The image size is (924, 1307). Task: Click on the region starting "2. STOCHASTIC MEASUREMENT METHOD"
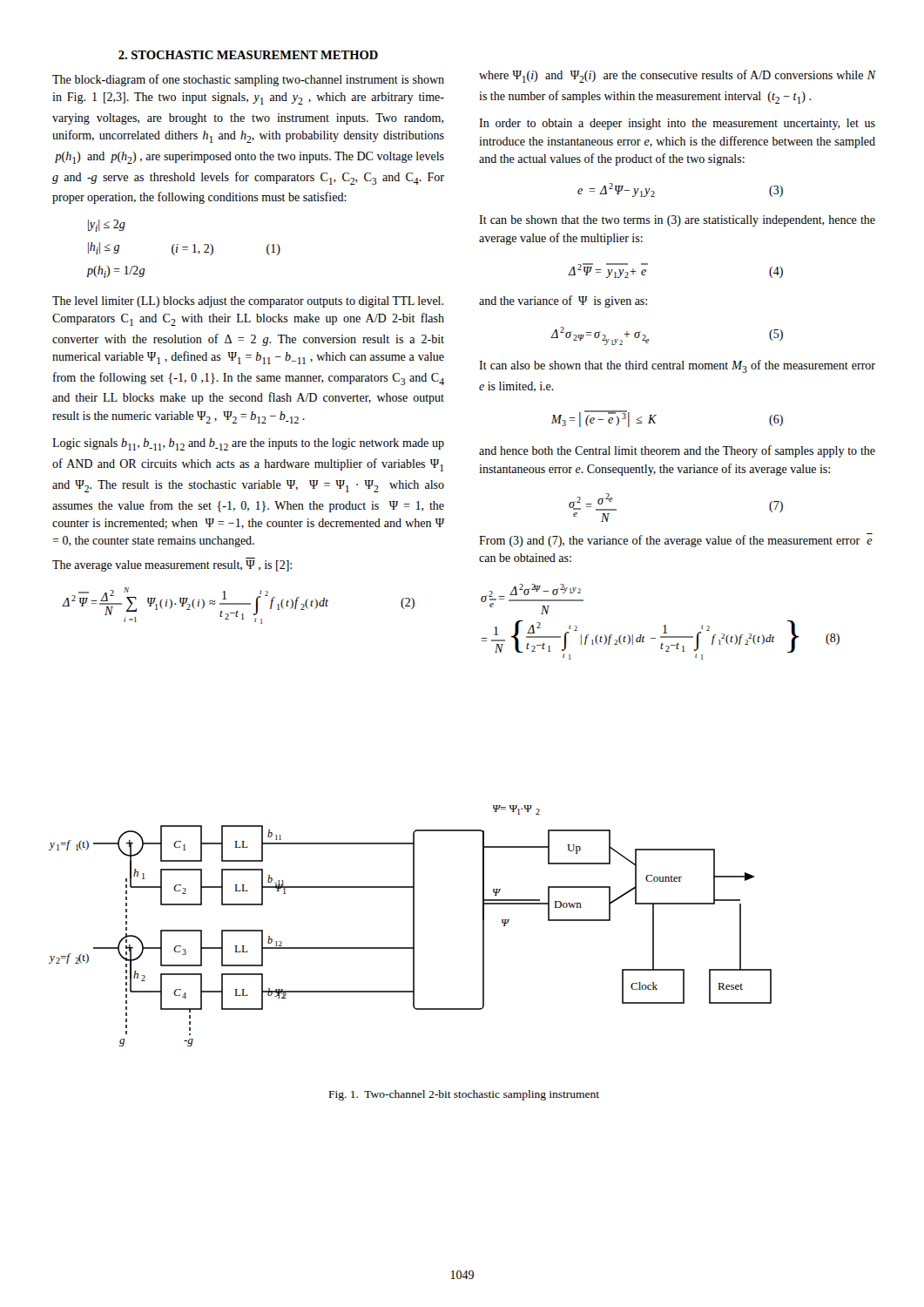248,55
